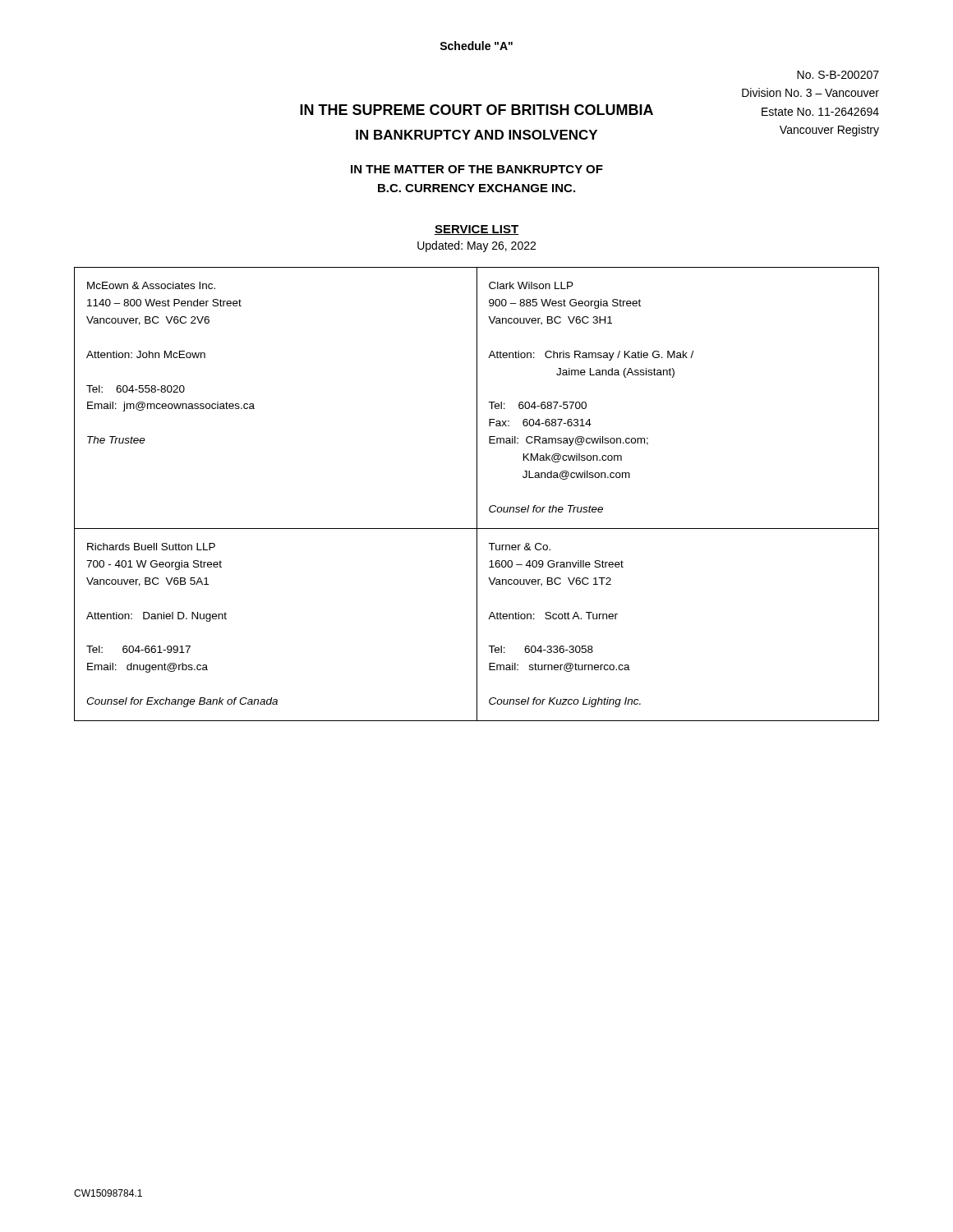This screenshot has width=953, height=1232.
Task: Find the title with the text "IN THE SUPREME COURT OF BRITISH"
Action: pyautogui.click(x=476, y=110)
